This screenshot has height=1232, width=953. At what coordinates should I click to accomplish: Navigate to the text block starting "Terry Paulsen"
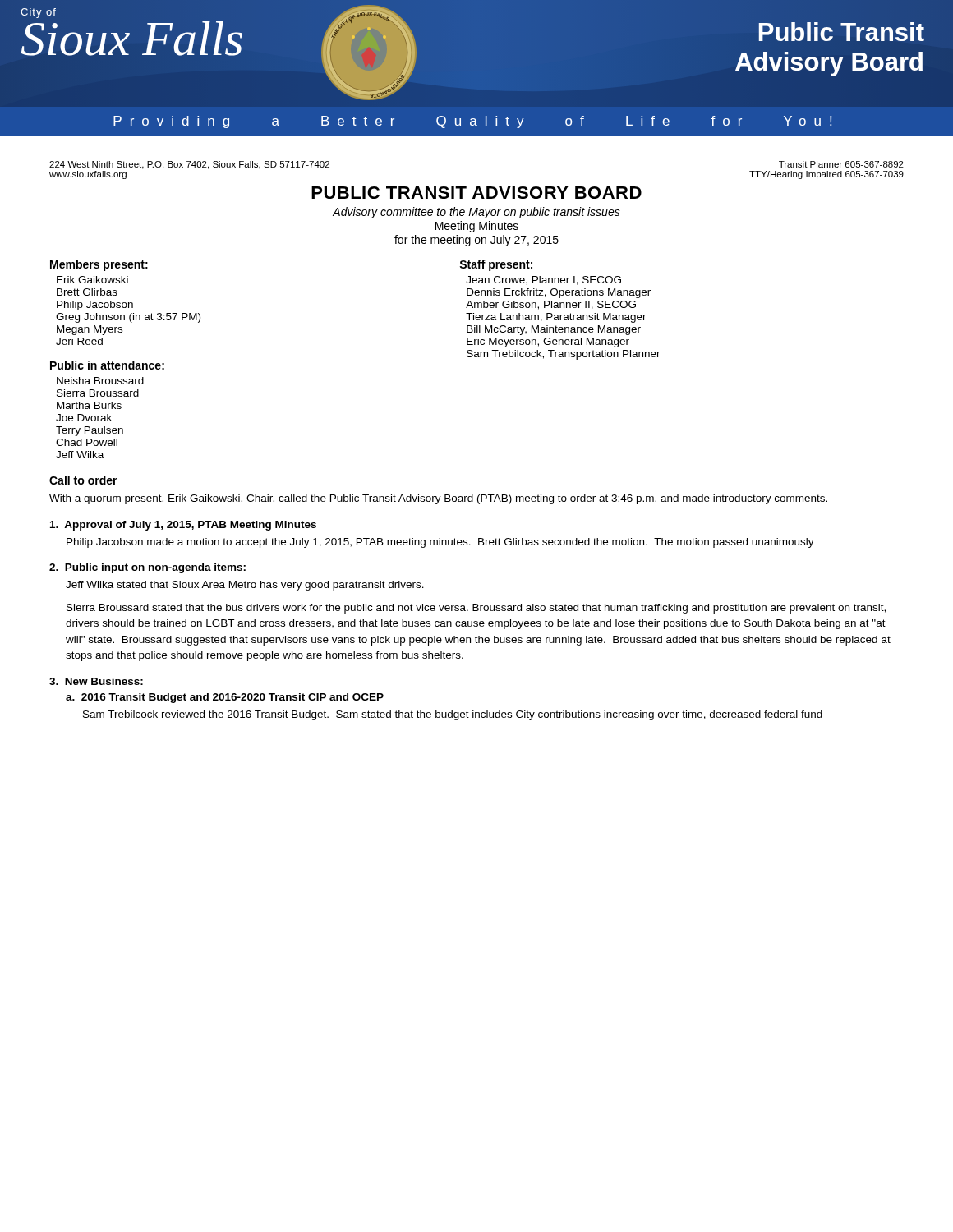click(x=90, y=430)
